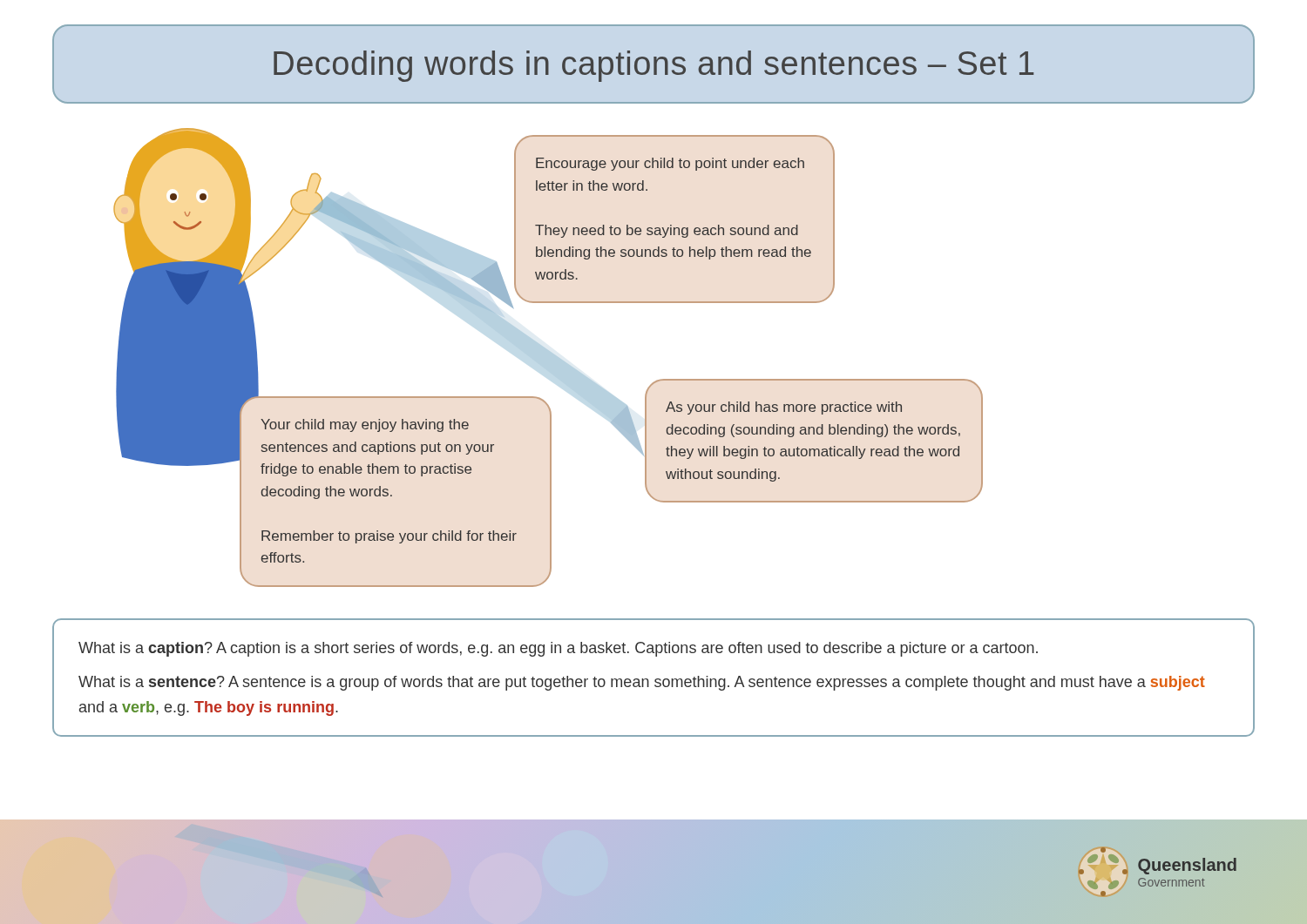Image resolution: width=1307 pixels, height=924 pixels.
Task: Click on the illustration
Action: [654, 353]
